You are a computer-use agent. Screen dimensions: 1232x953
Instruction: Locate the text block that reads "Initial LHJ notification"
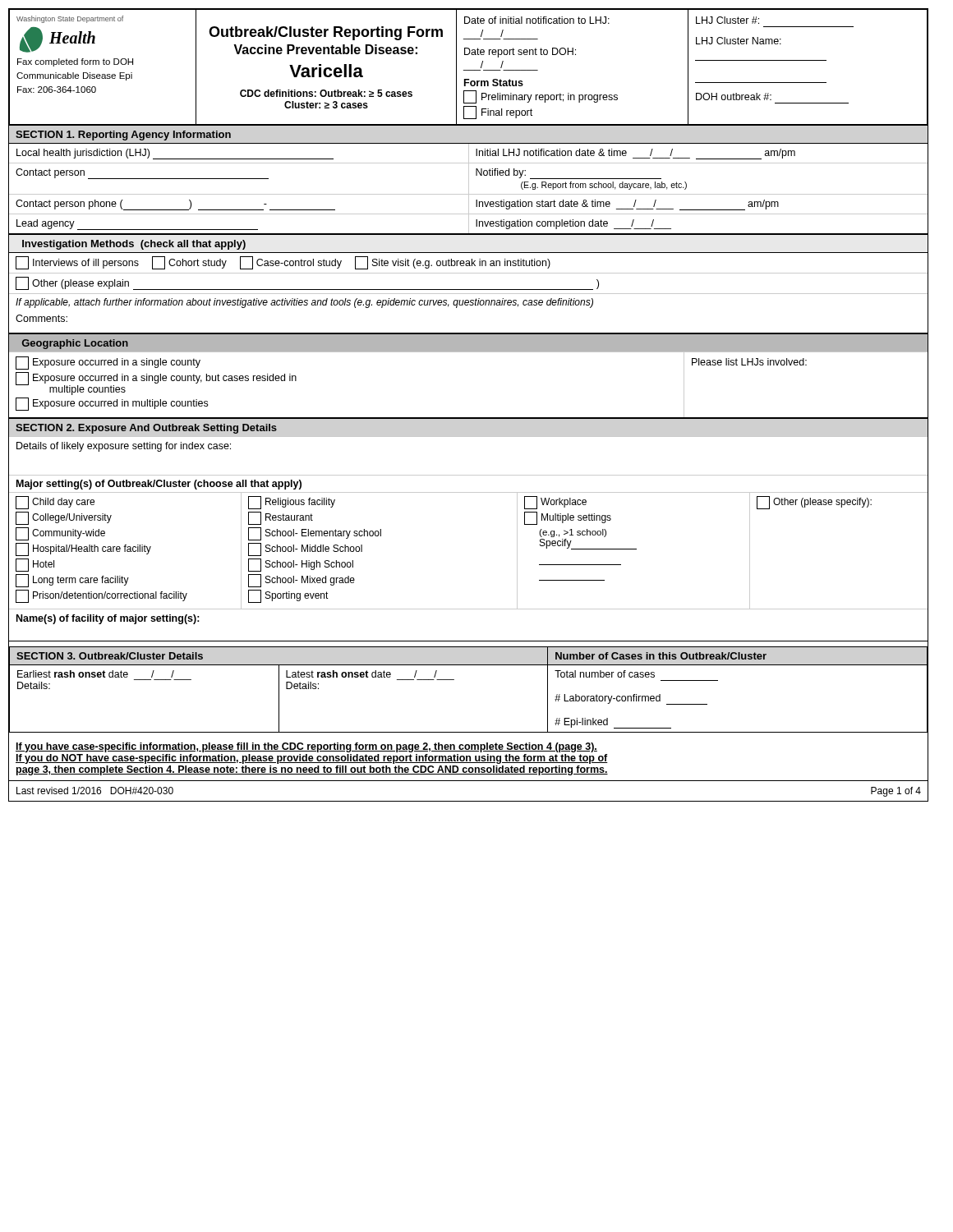pyautogui.click(x=635, y=153)
